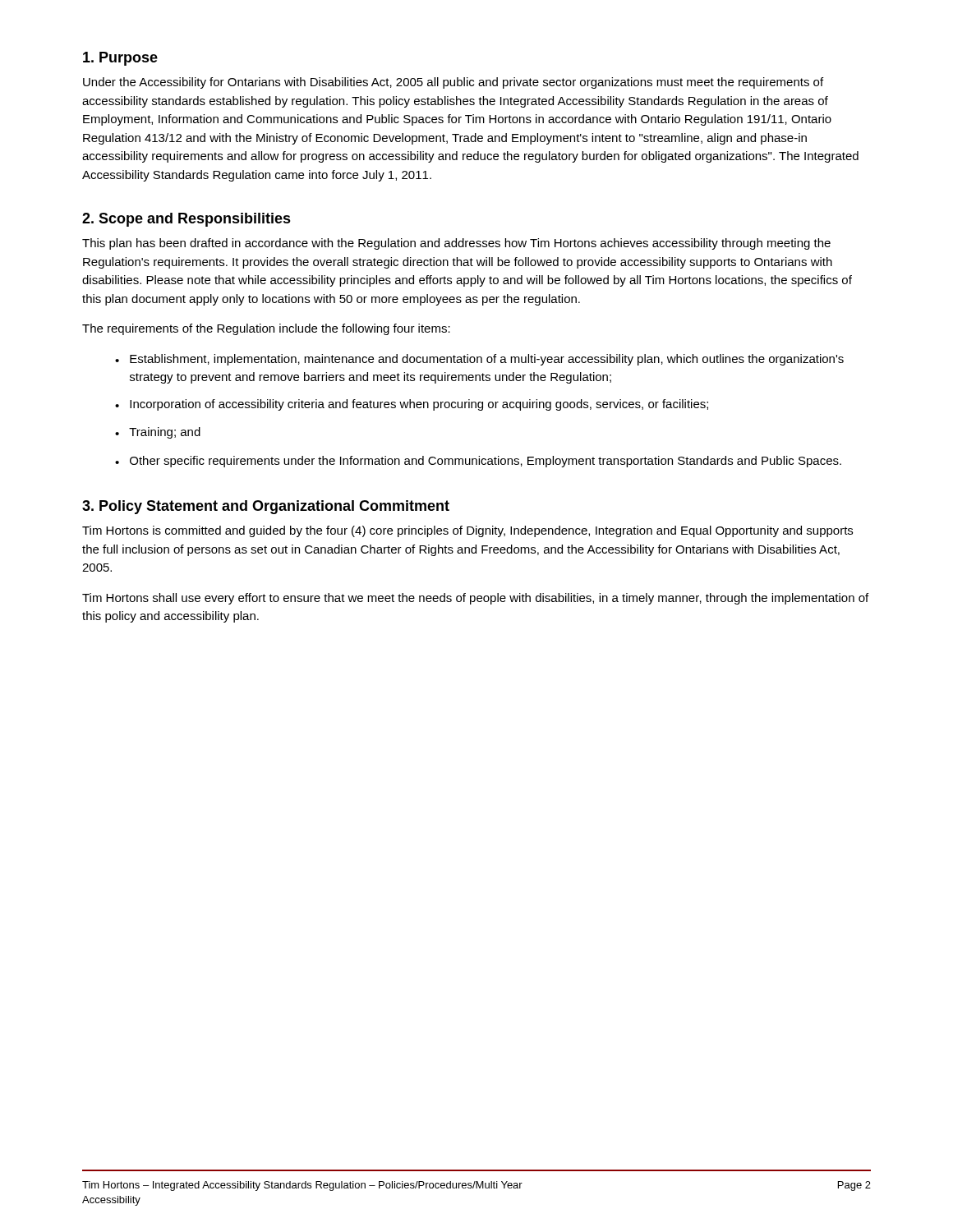953x1232 pixels.
Task: Find the text block that says "Tim Hortons shall use every effort to"
Action: tap(475, 606)
